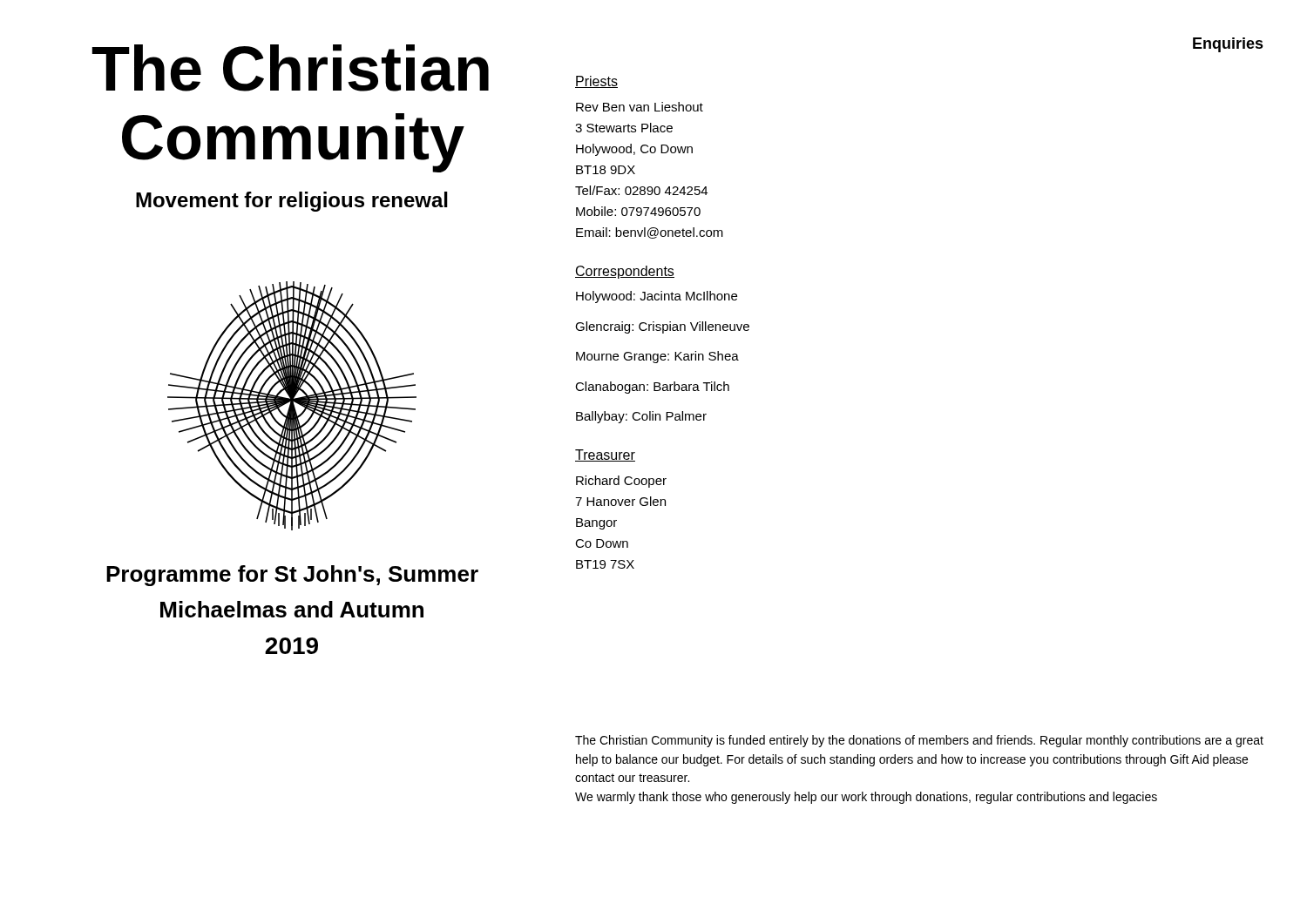Select the passage starting "Rev Ben van Lieshout 3 Stewarts Place"
This screenshot has height=924, width=1307.
(640, 107)
